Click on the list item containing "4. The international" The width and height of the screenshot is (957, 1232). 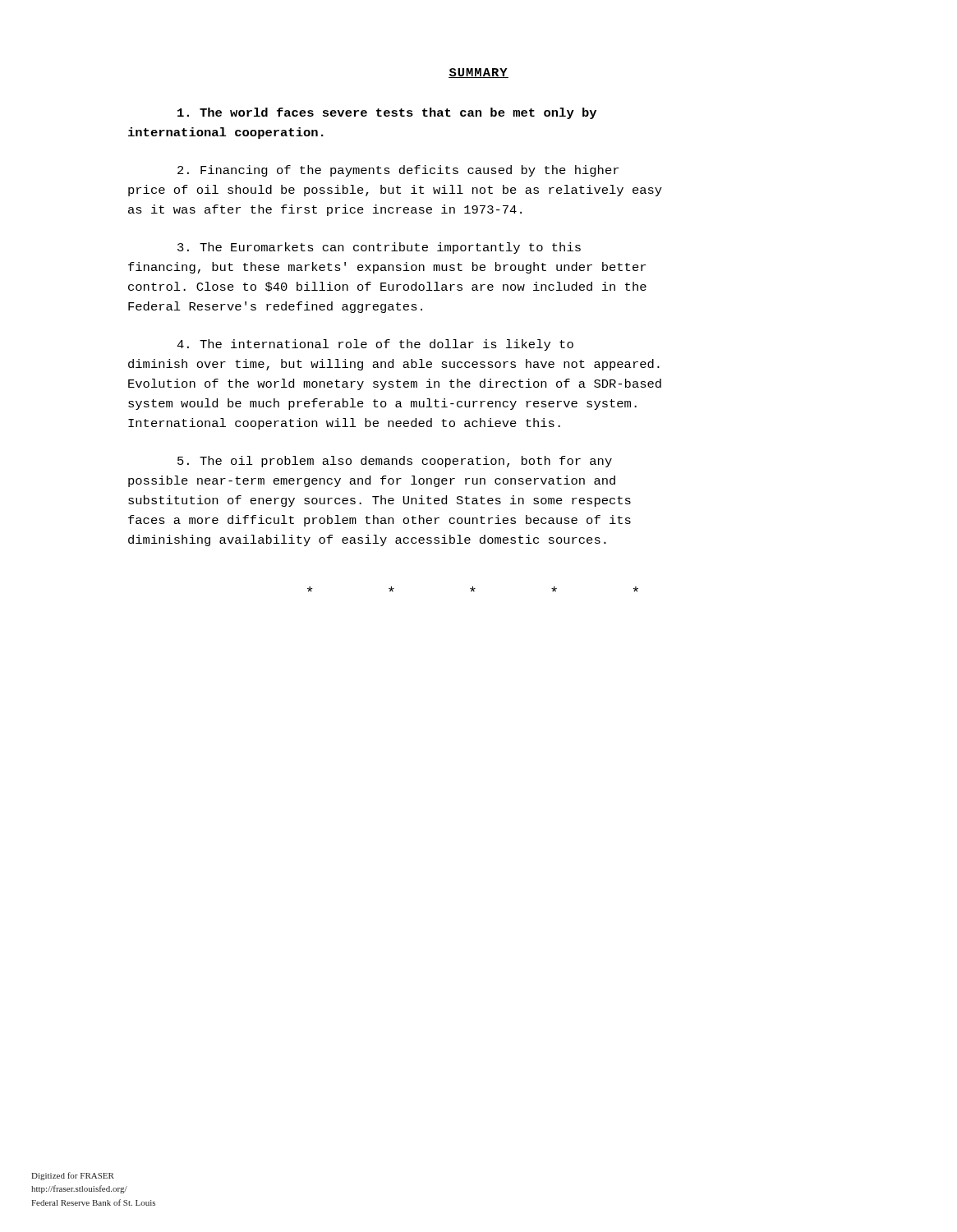(395, 385)
